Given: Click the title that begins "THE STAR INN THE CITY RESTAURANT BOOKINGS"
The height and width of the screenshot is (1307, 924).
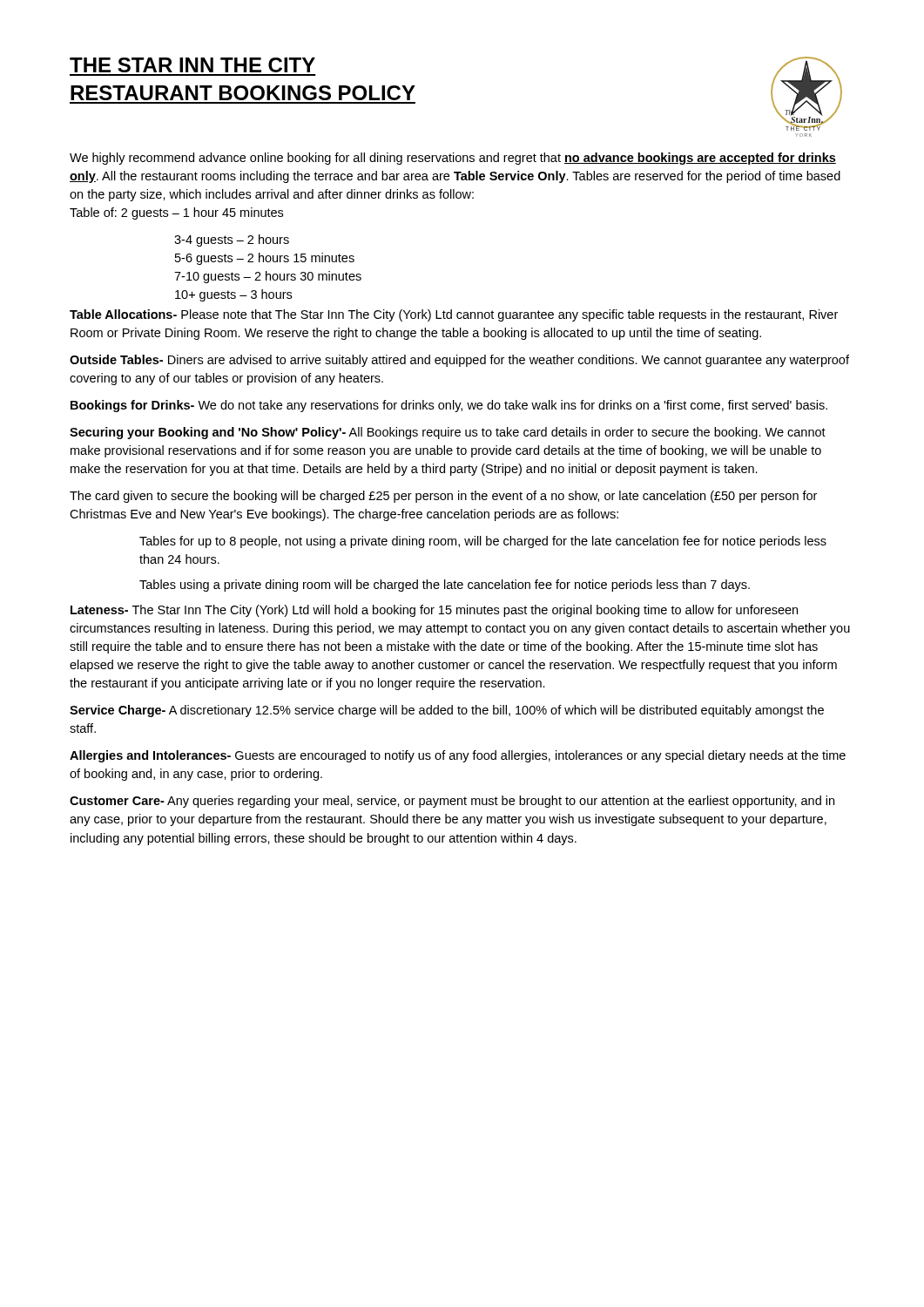Looking at the screenshot, I should tap(243, 79).
